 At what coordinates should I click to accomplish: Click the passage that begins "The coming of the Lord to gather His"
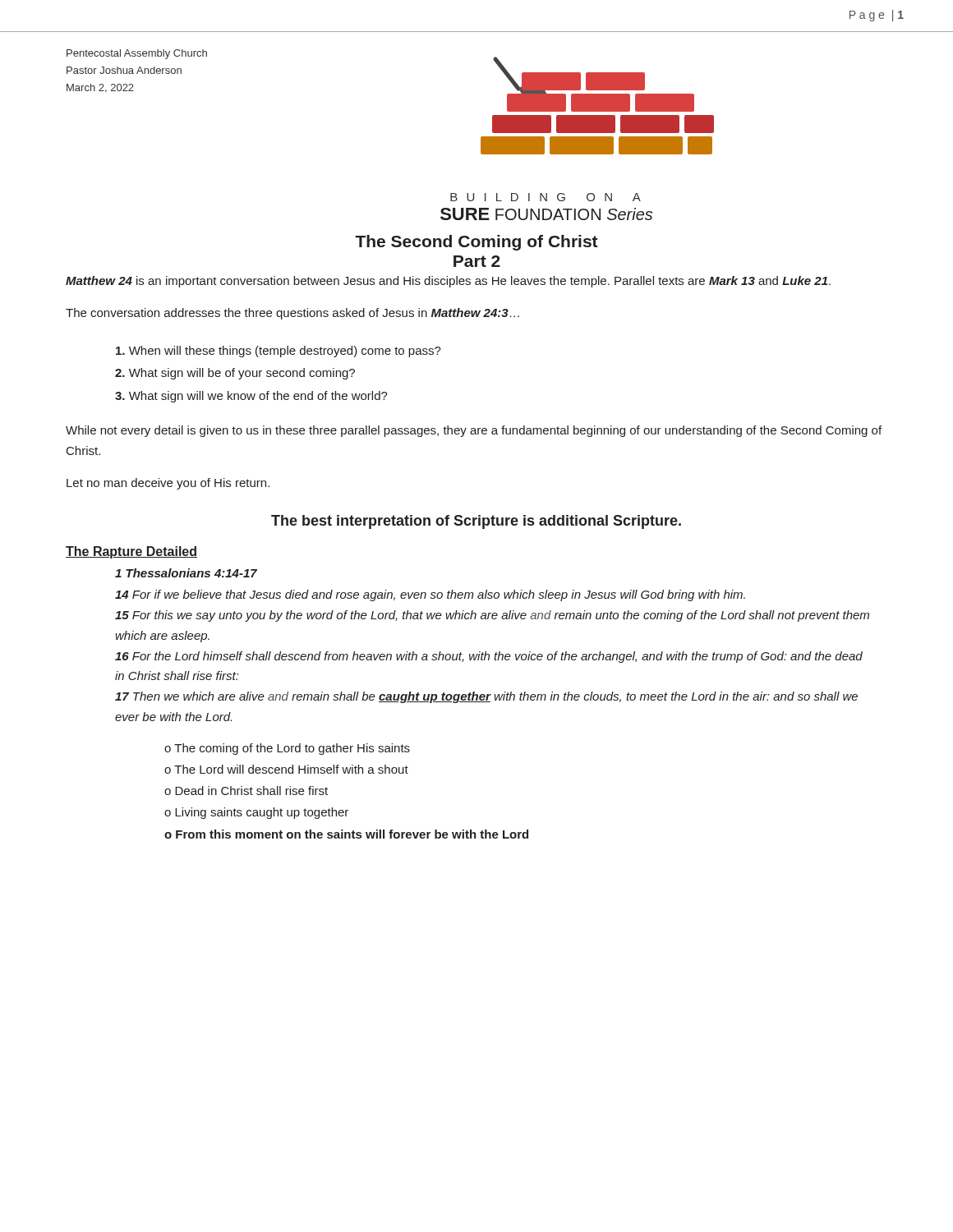pyautogui.click(x=292, y=747)
